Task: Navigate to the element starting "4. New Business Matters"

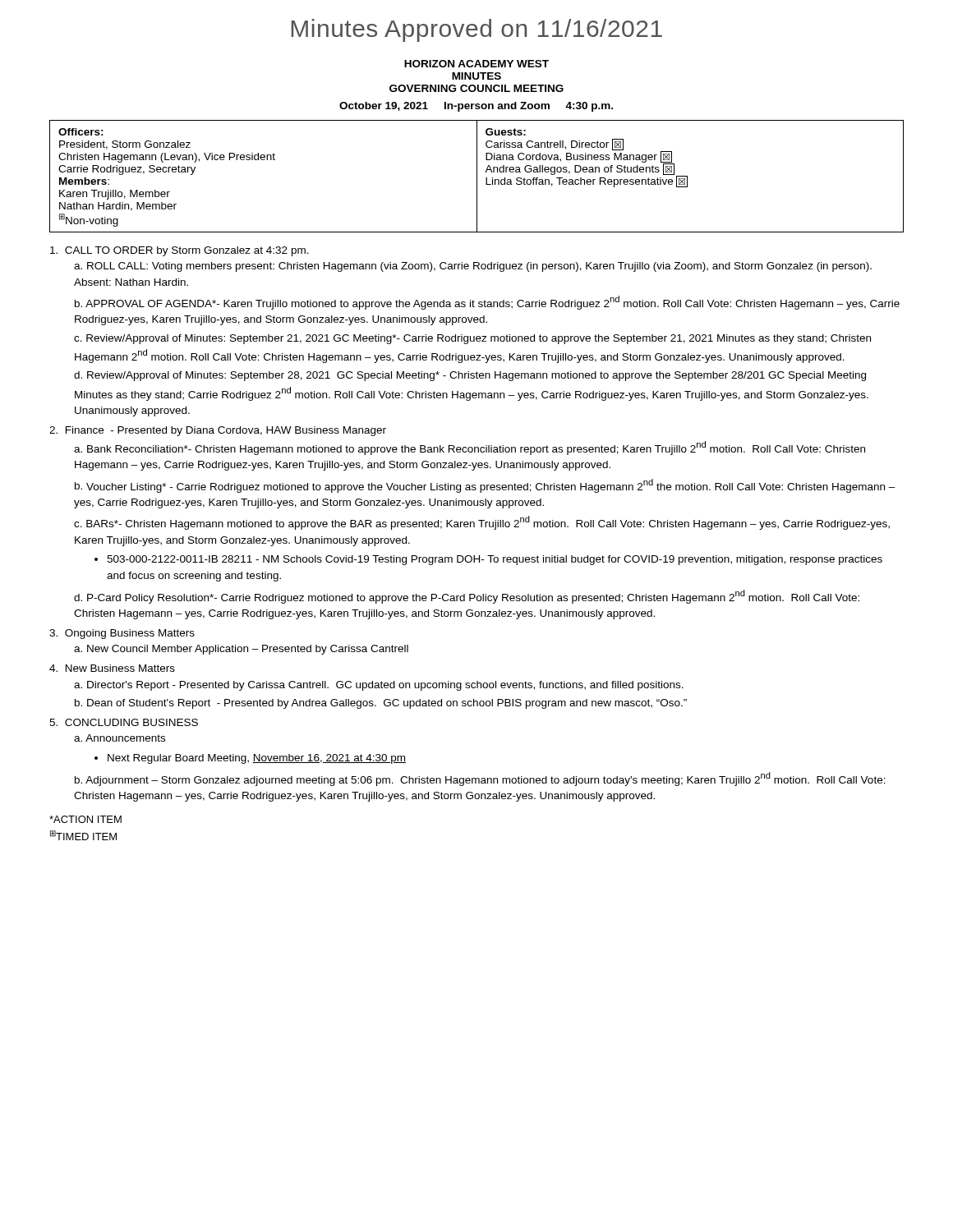Action: (112, 668)
